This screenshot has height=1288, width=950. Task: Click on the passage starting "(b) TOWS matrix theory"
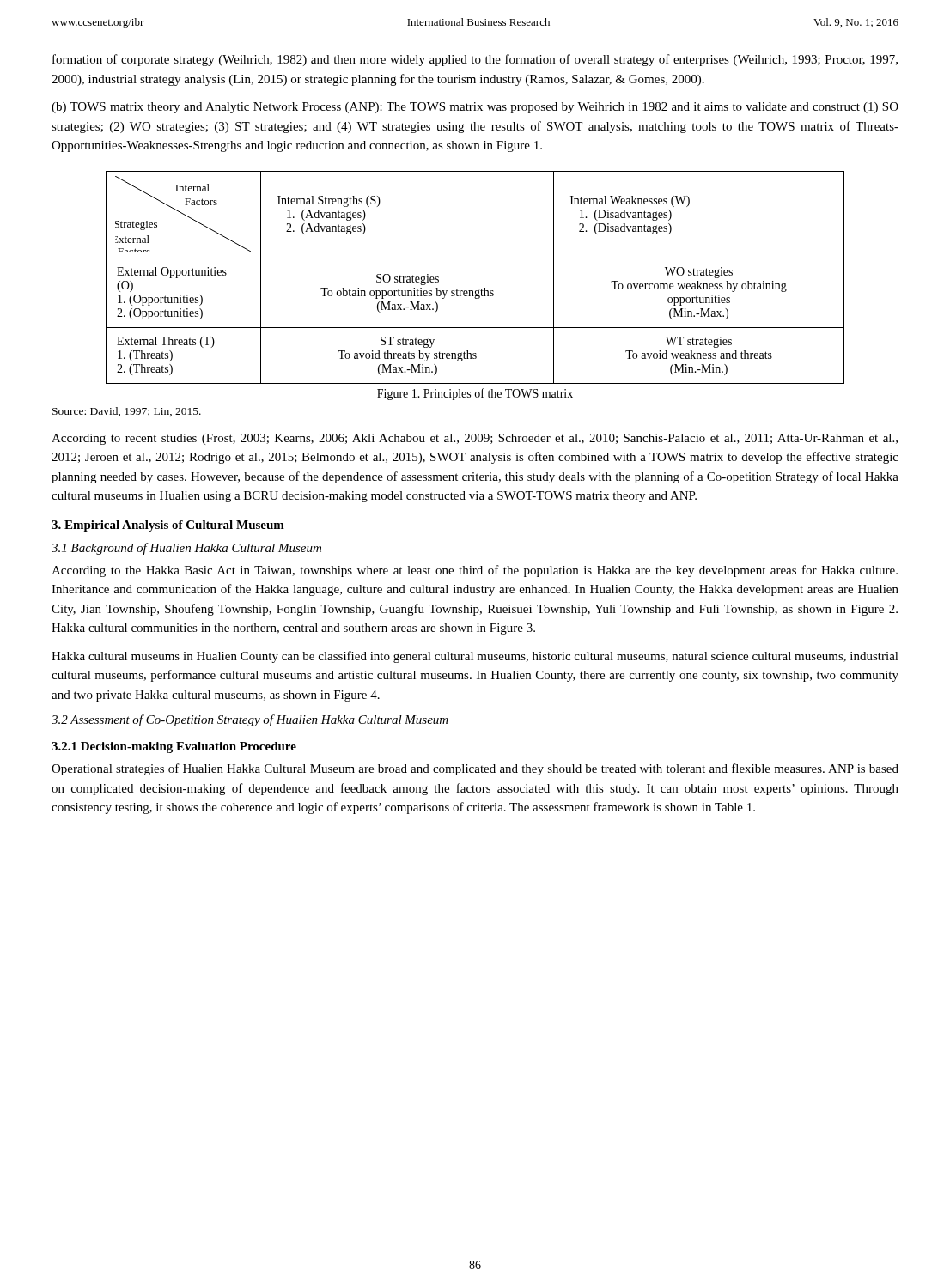[475, 126]
